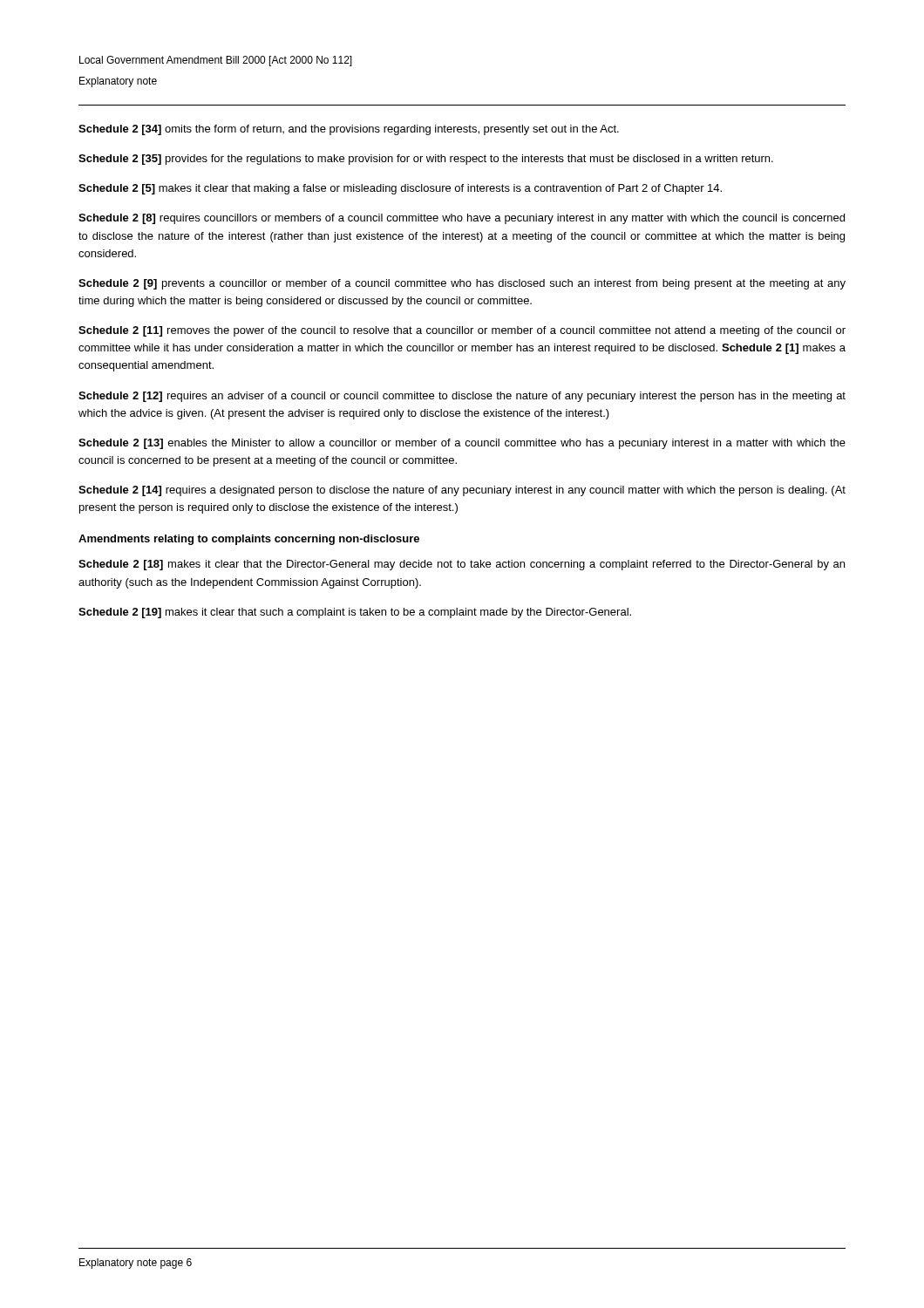Point to the text block starting "Schedule 2 [8] requires councillors or members of"

click(x=462, y=236)
